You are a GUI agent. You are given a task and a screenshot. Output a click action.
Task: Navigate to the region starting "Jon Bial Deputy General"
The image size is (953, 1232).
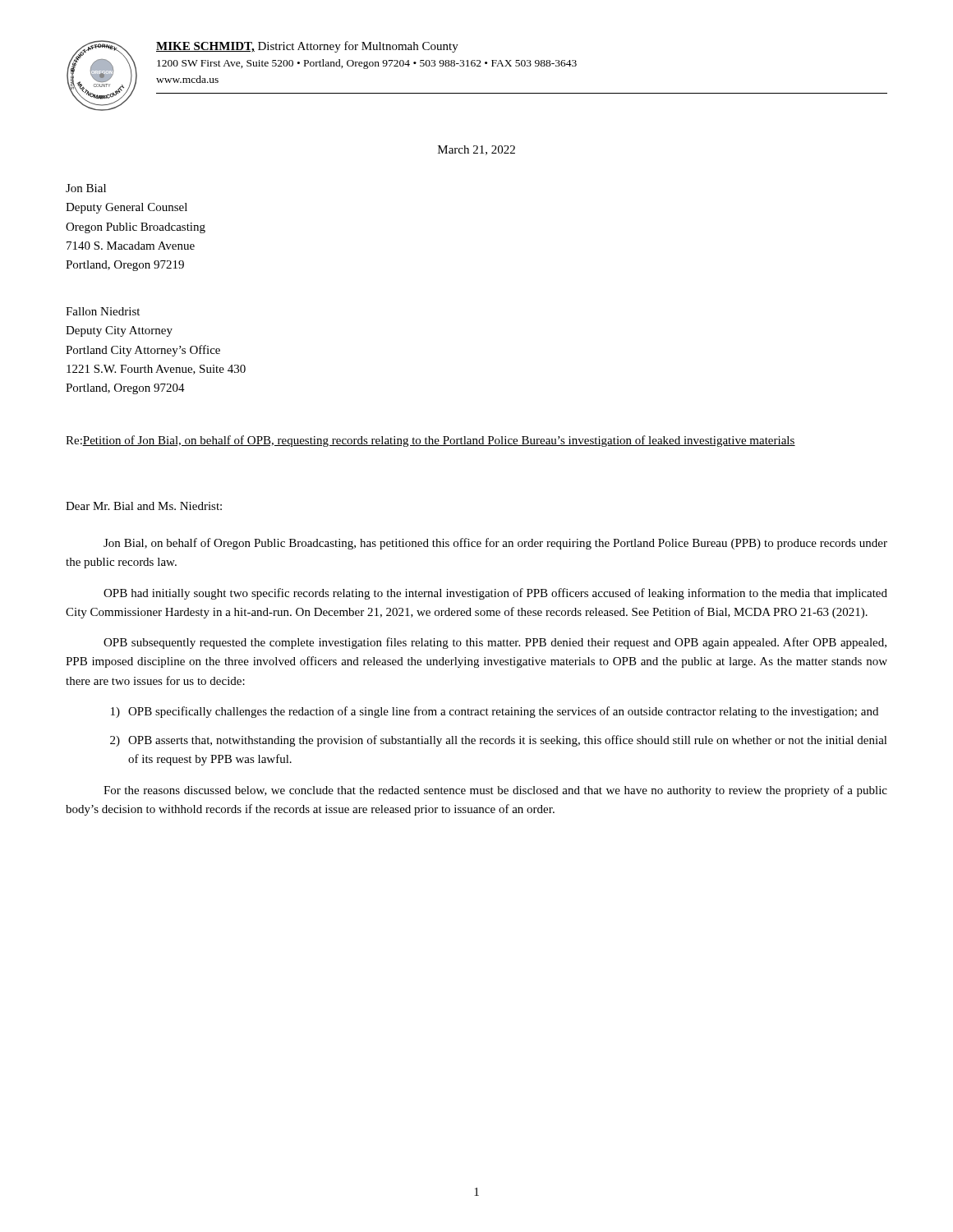tap(136, 226)
